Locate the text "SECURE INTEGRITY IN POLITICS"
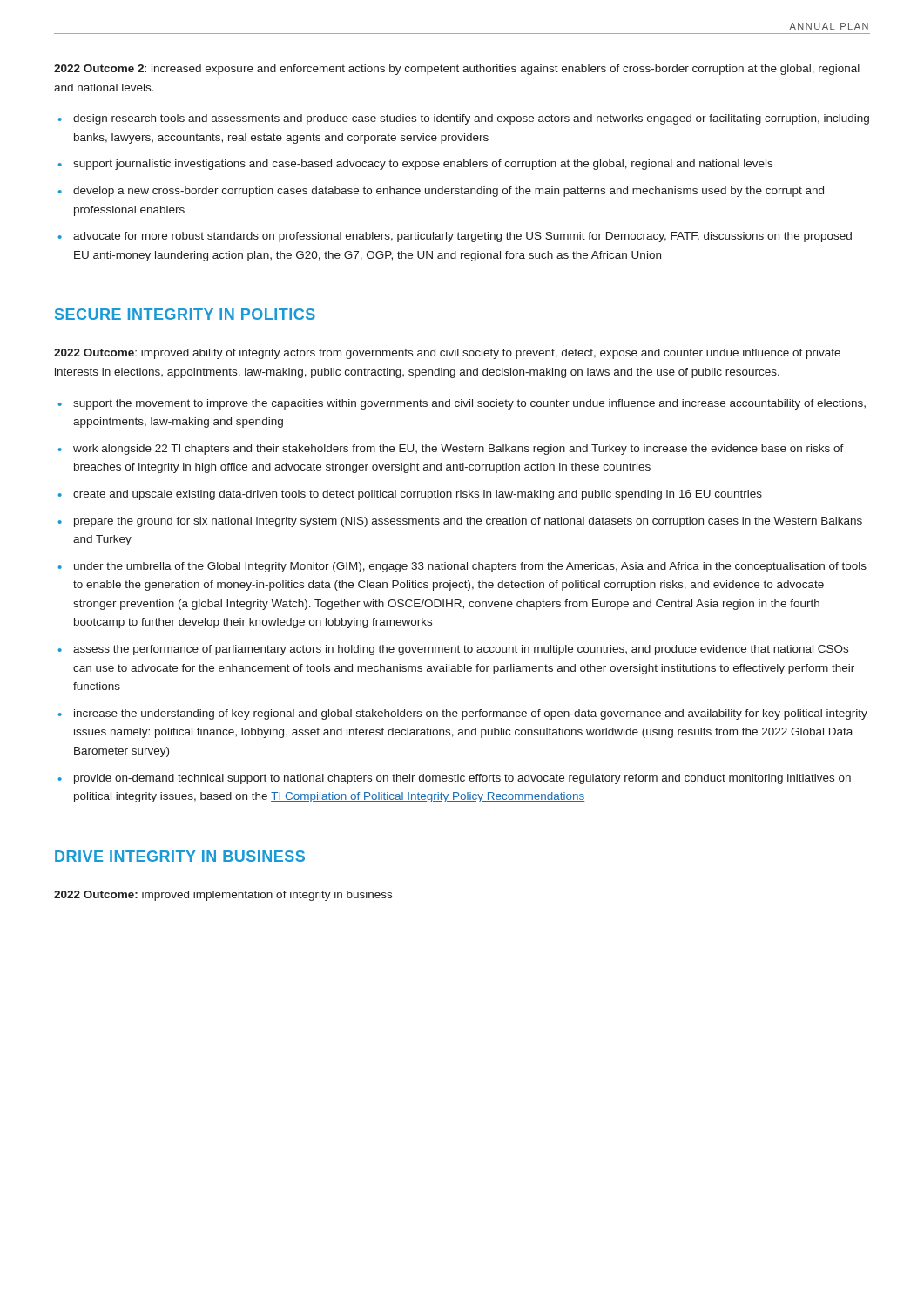This screenshot has width=924, height=1307. click(x=185, y=315)
